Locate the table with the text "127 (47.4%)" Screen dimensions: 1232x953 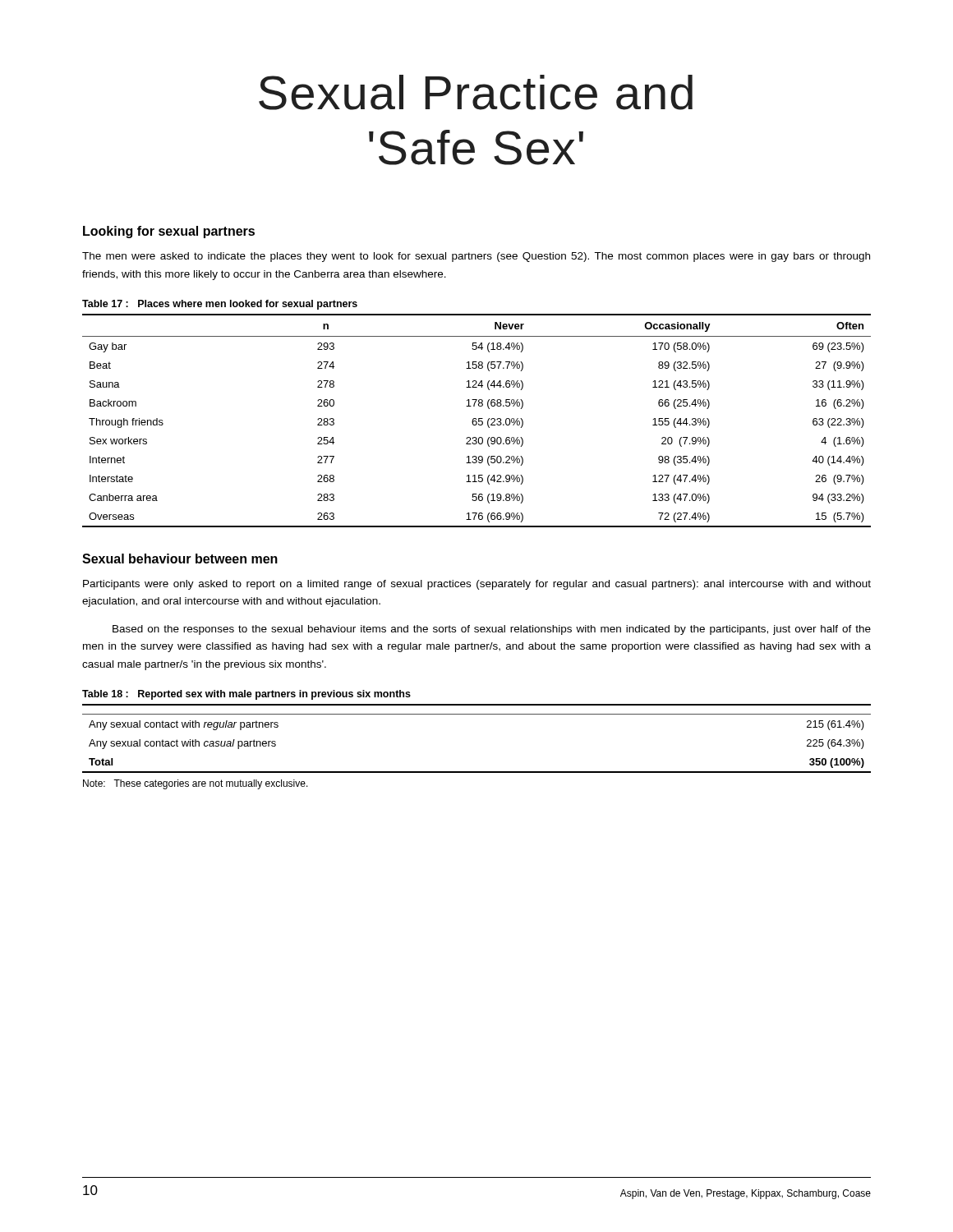(476, 420)
